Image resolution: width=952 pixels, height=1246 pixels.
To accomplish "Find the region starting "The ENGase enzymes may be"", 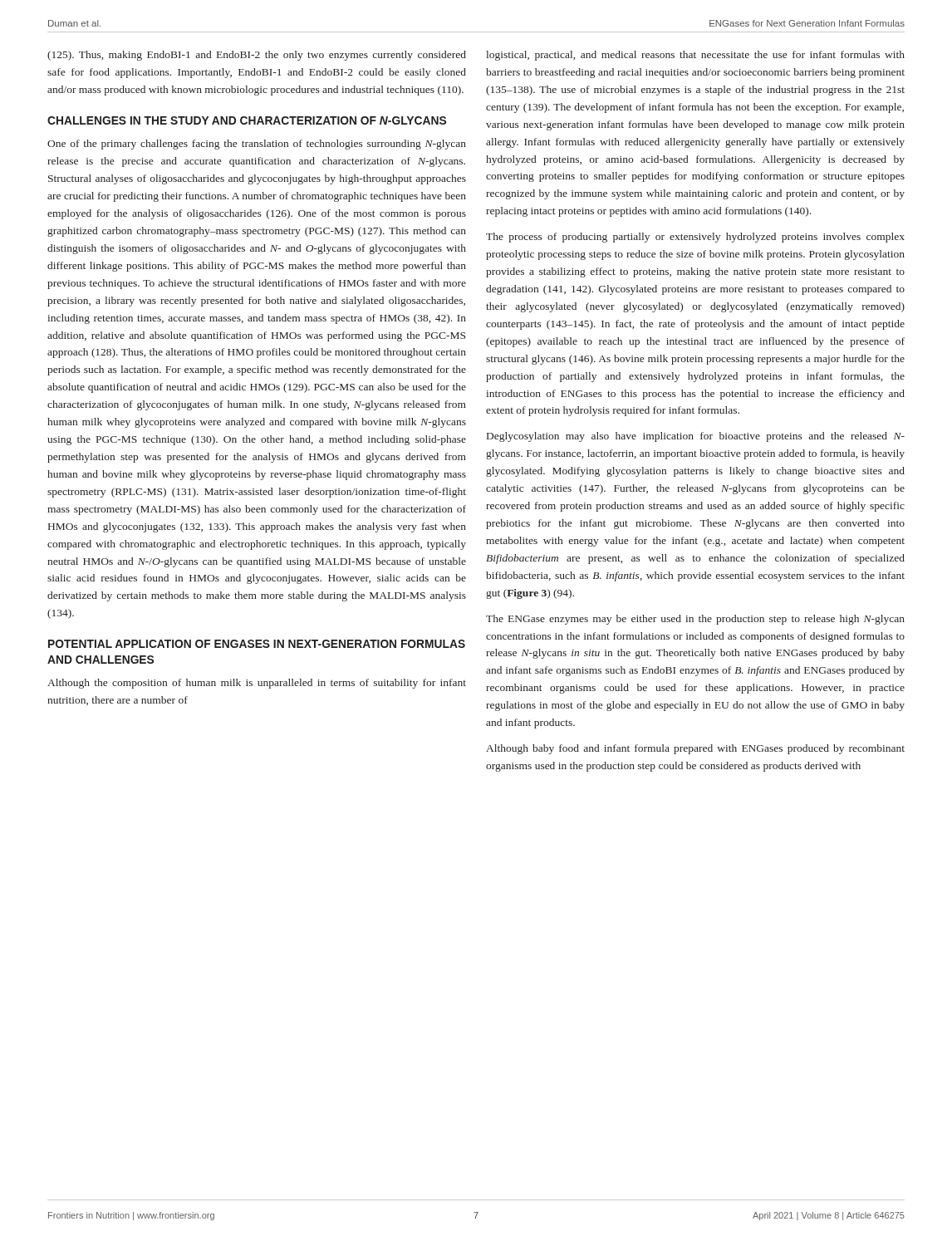I will (x=695, y=670).
